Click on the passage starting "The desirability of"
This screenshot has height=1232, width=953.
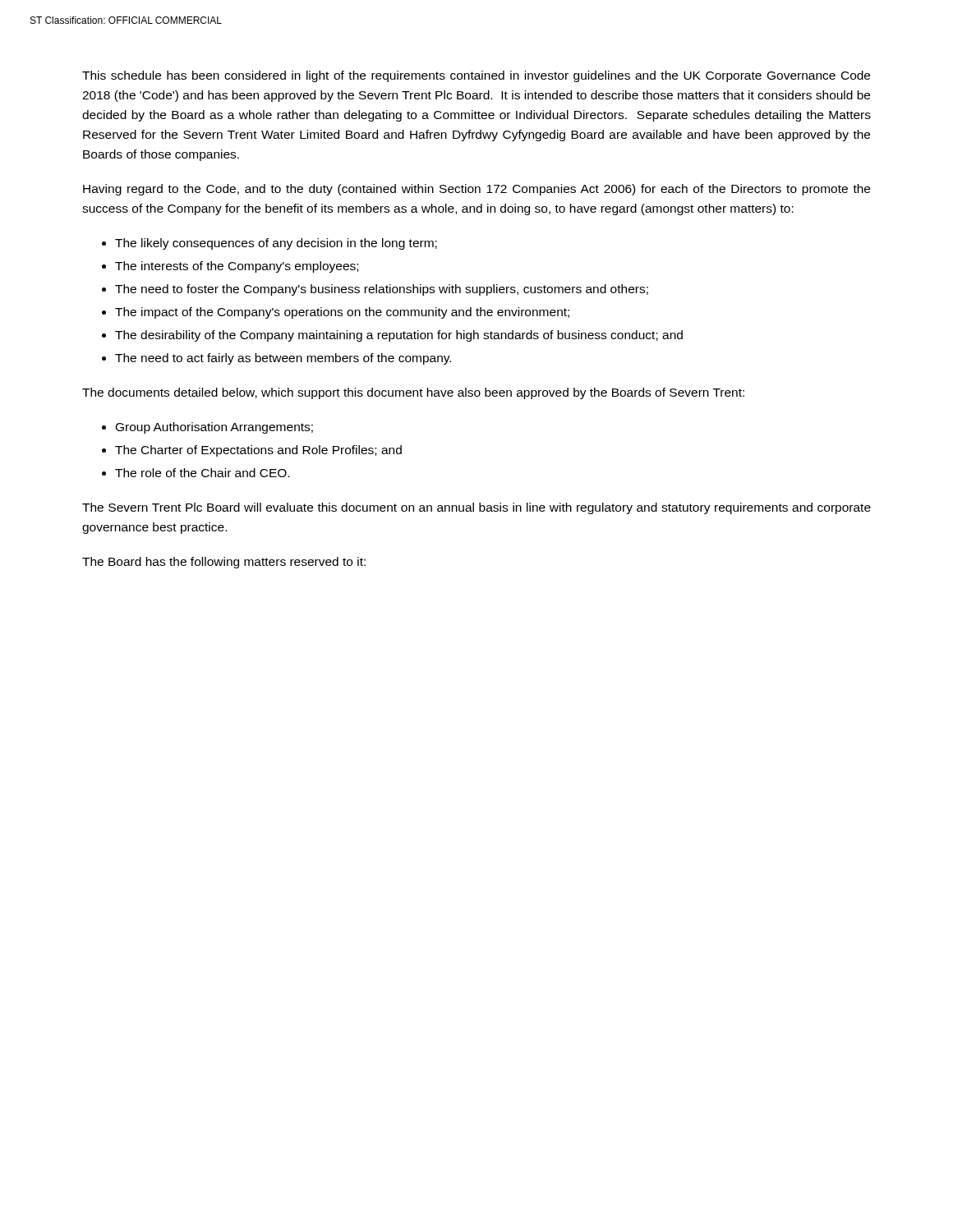399,335
